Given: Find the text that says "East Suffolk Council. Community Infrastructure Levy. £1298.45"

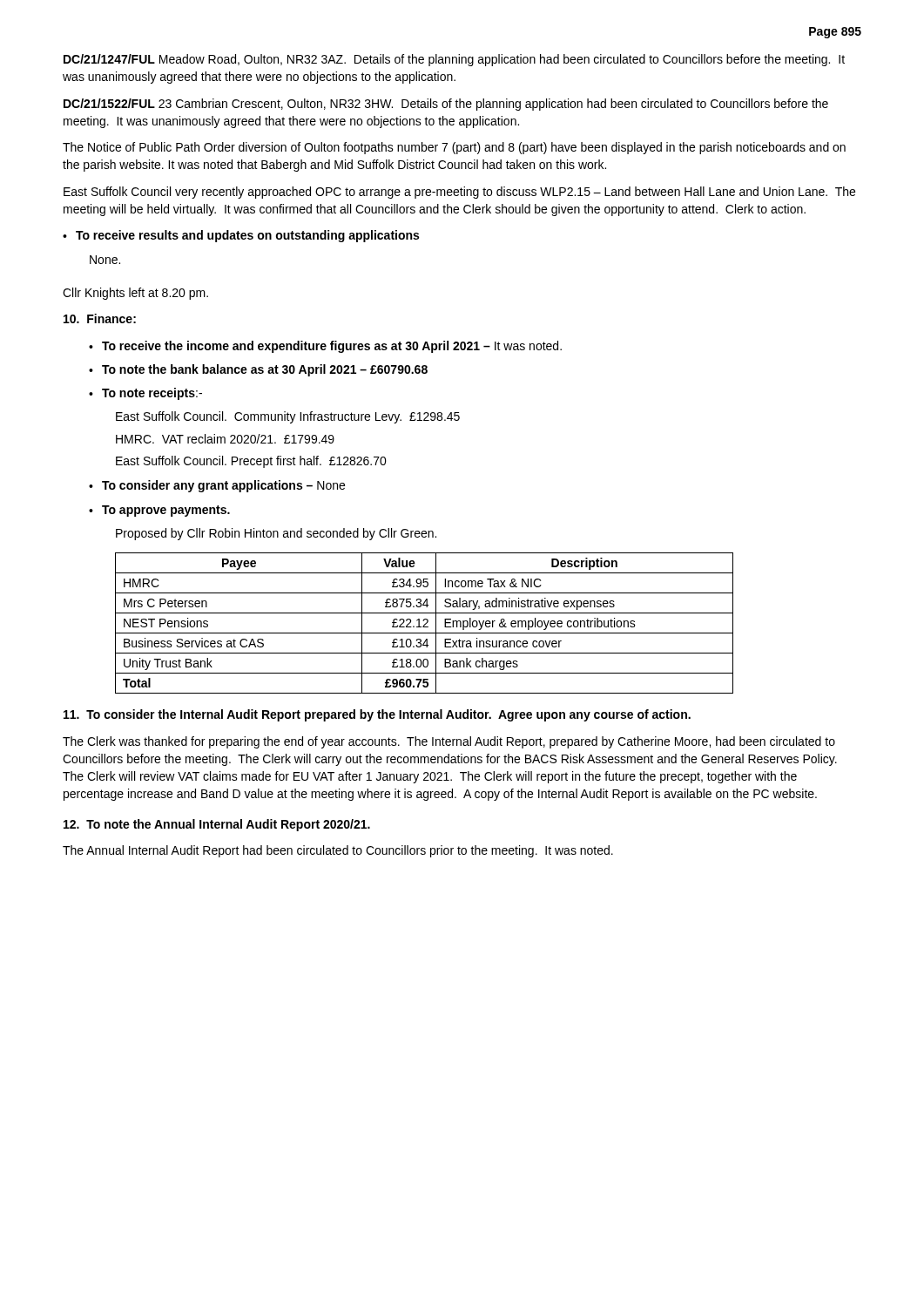Looking at the screenshot, I should [x=288, y=417].
